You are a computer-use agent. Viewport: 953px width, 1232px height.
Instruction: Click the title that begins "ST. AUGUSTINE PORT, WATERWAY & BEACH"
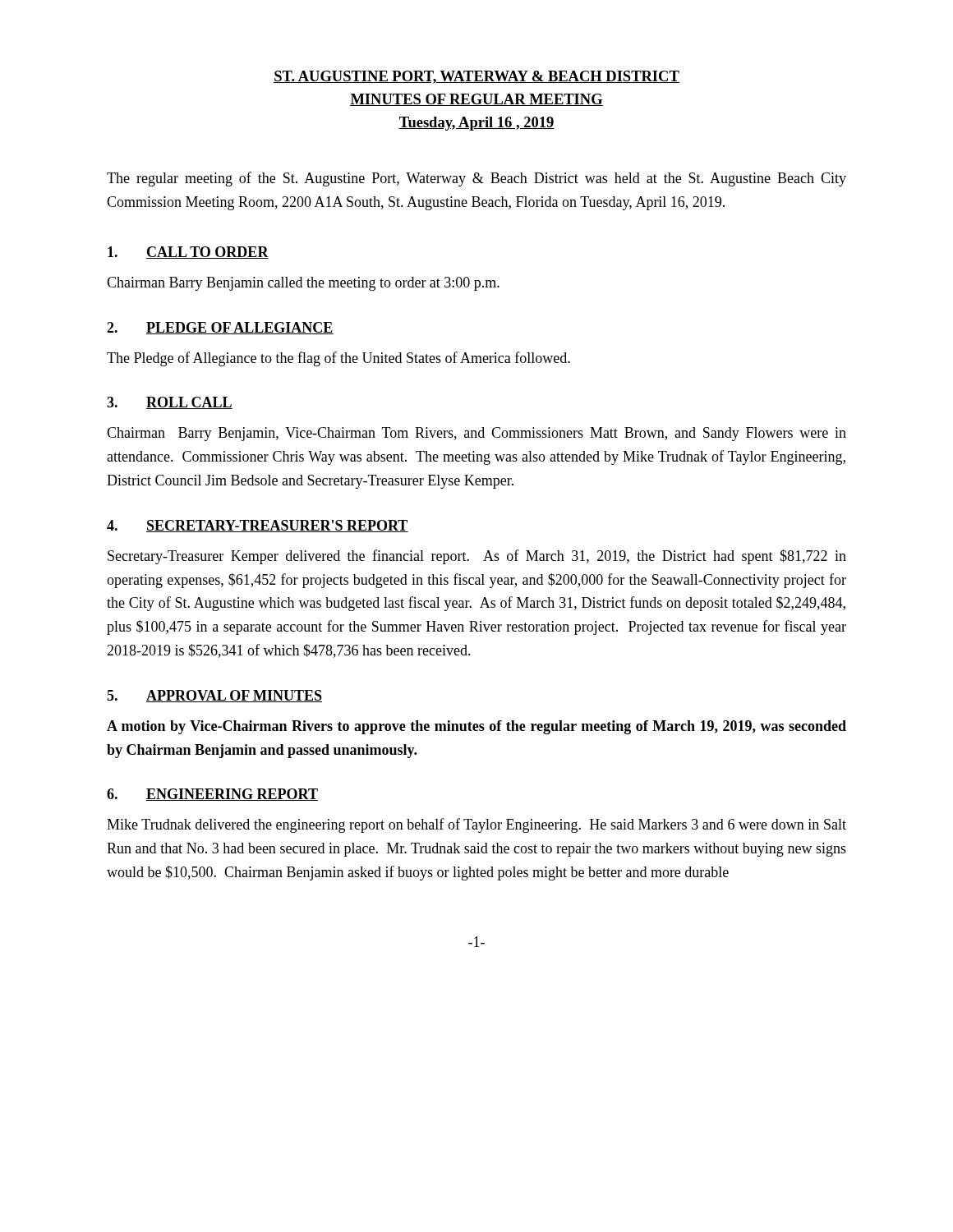coord(476,100)
